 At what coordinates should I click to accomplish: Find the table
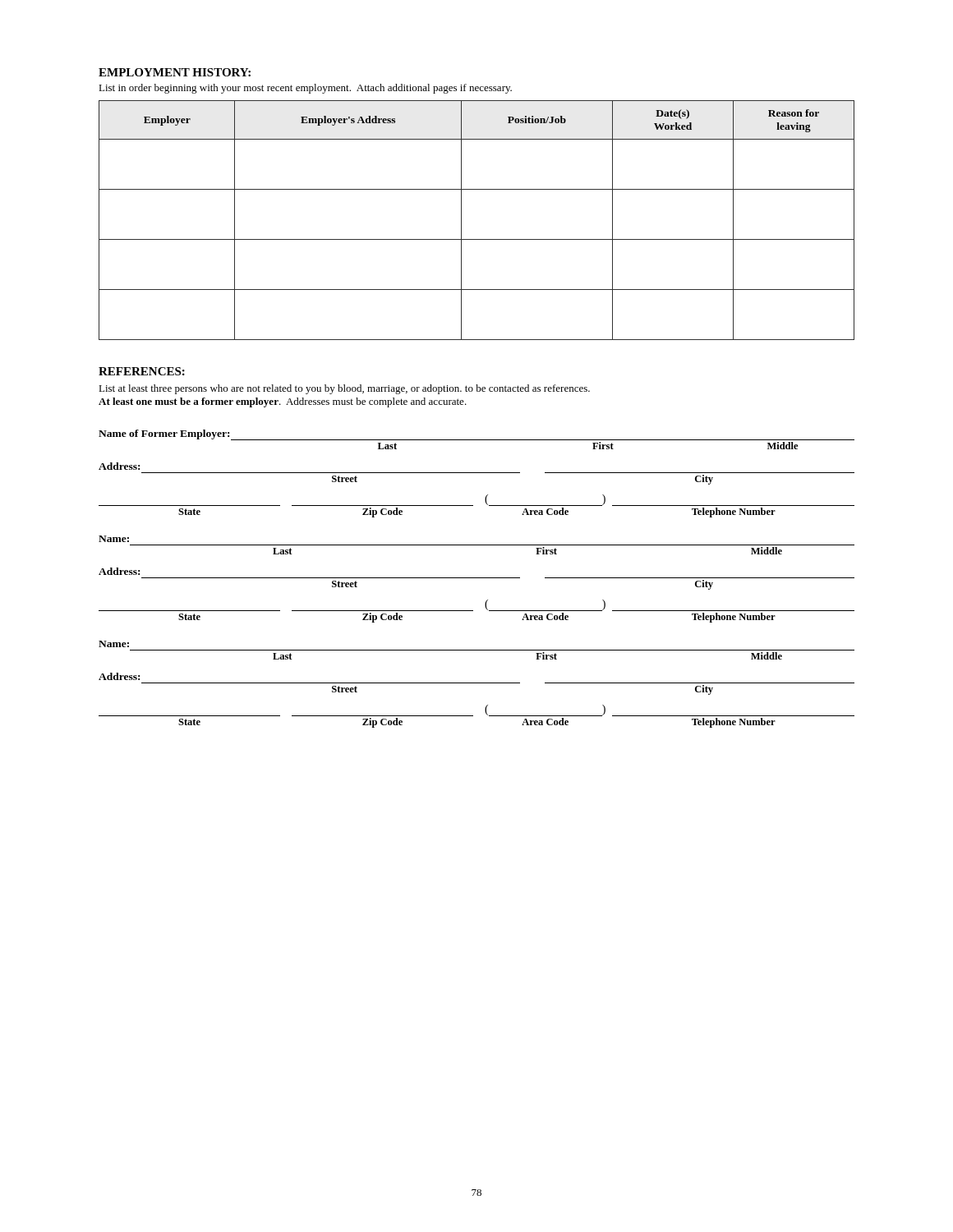click(x=476, y=220)
